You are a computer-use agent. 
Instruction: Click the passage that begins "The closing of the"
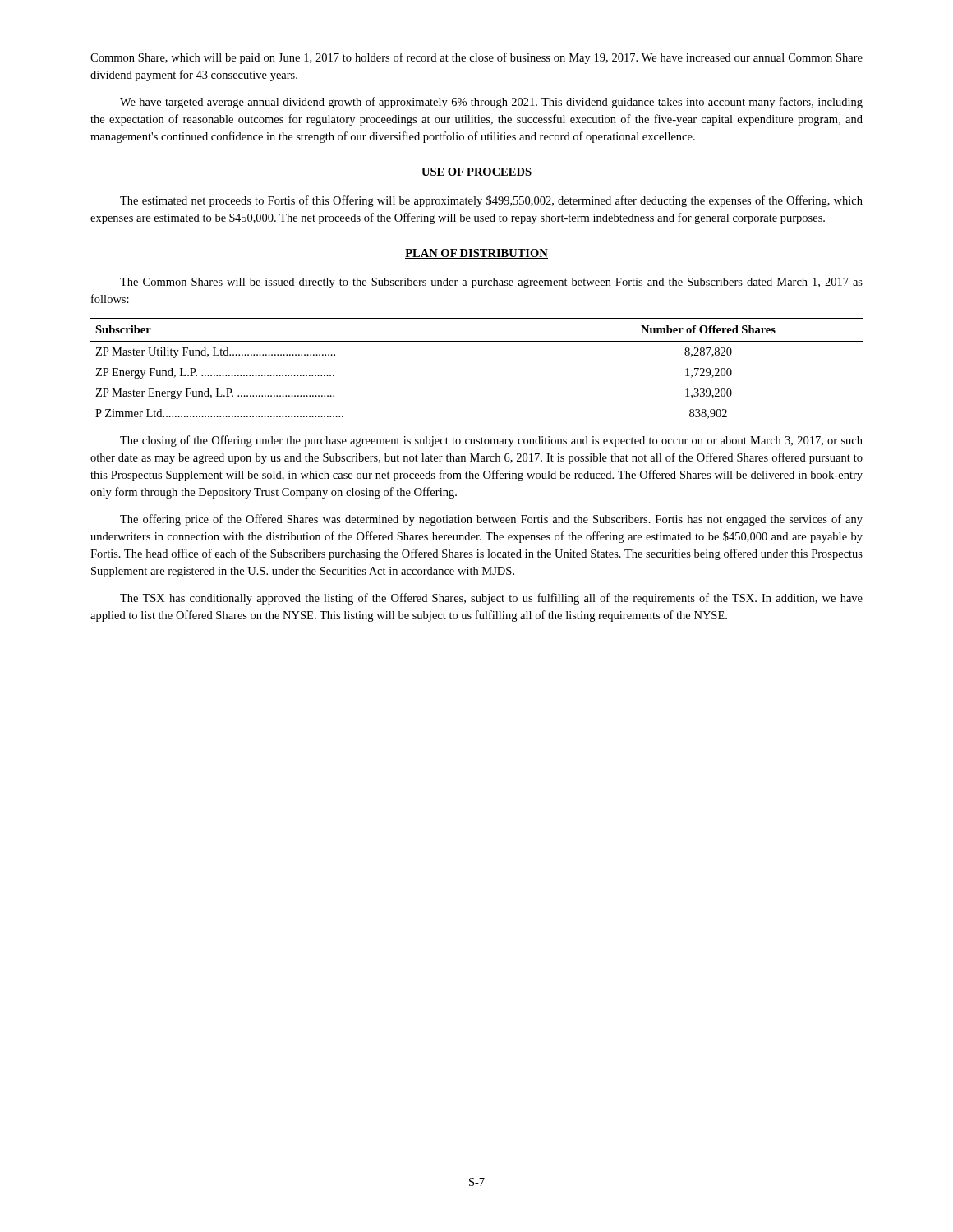(476, 467)
